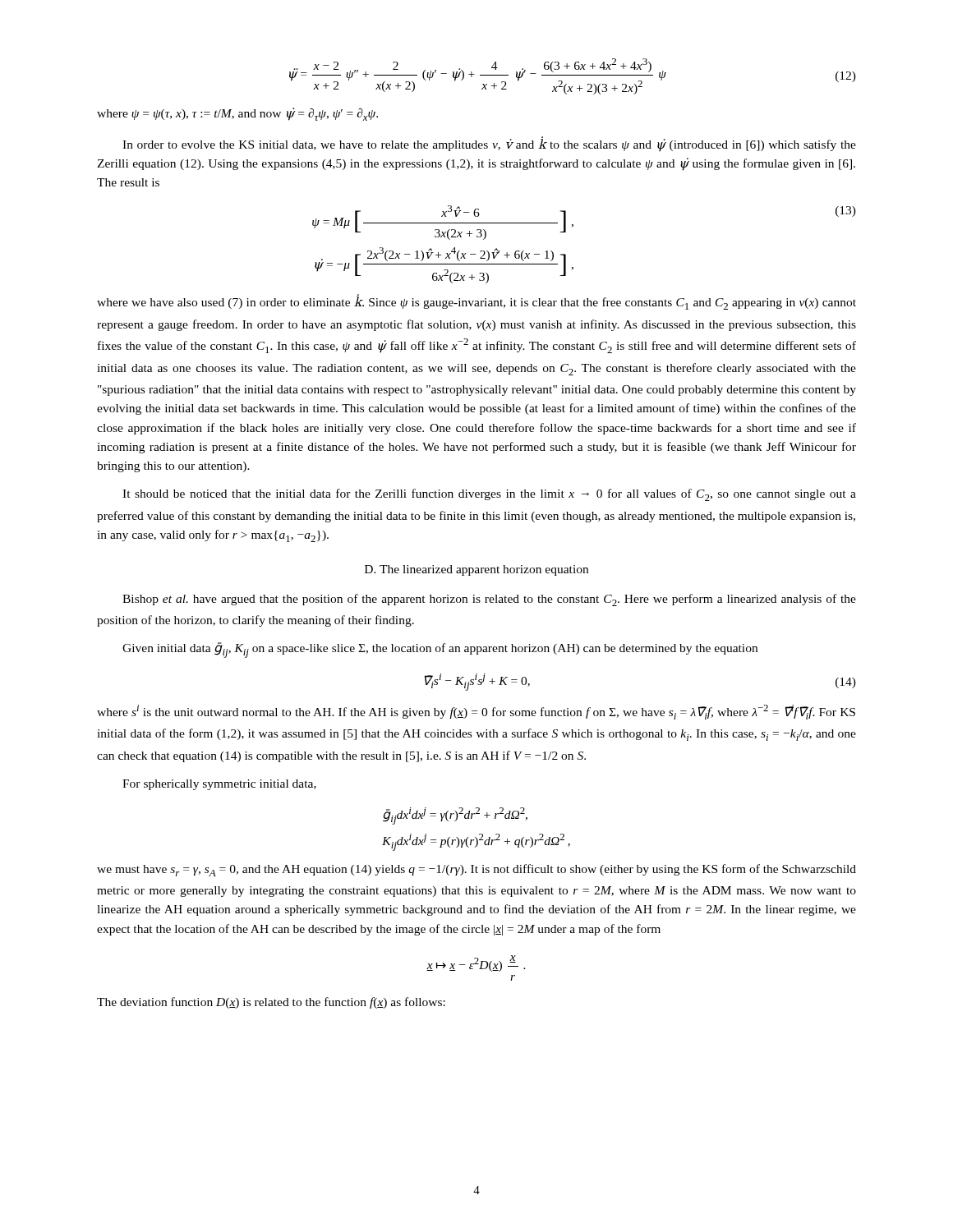Locate the text block with the text "where we have"
This screenshot has height=1232, width=953.
pos(476,384)
